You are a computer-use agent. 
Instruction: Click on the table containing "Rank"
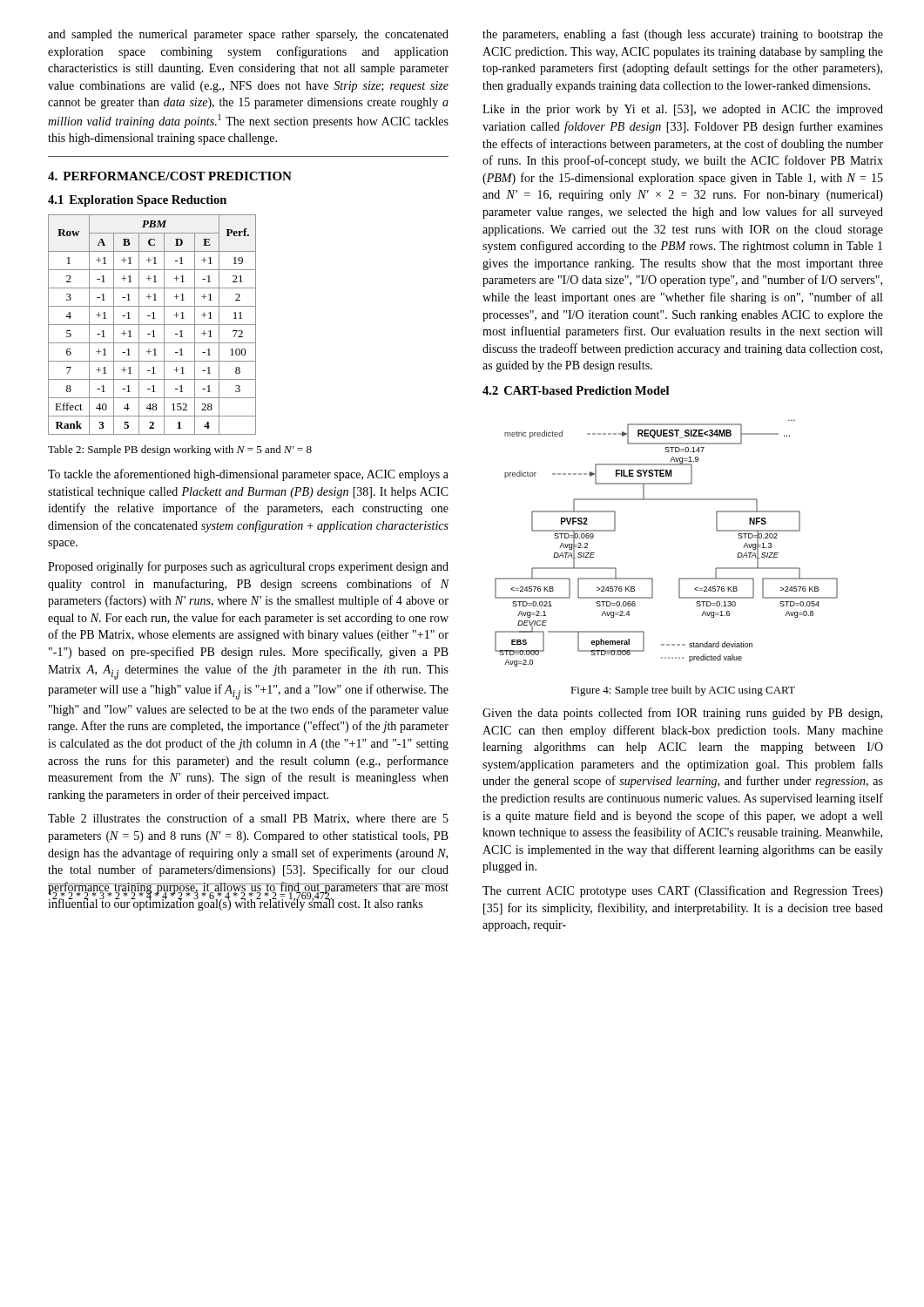pyautogui.click(x=248, y=324)
